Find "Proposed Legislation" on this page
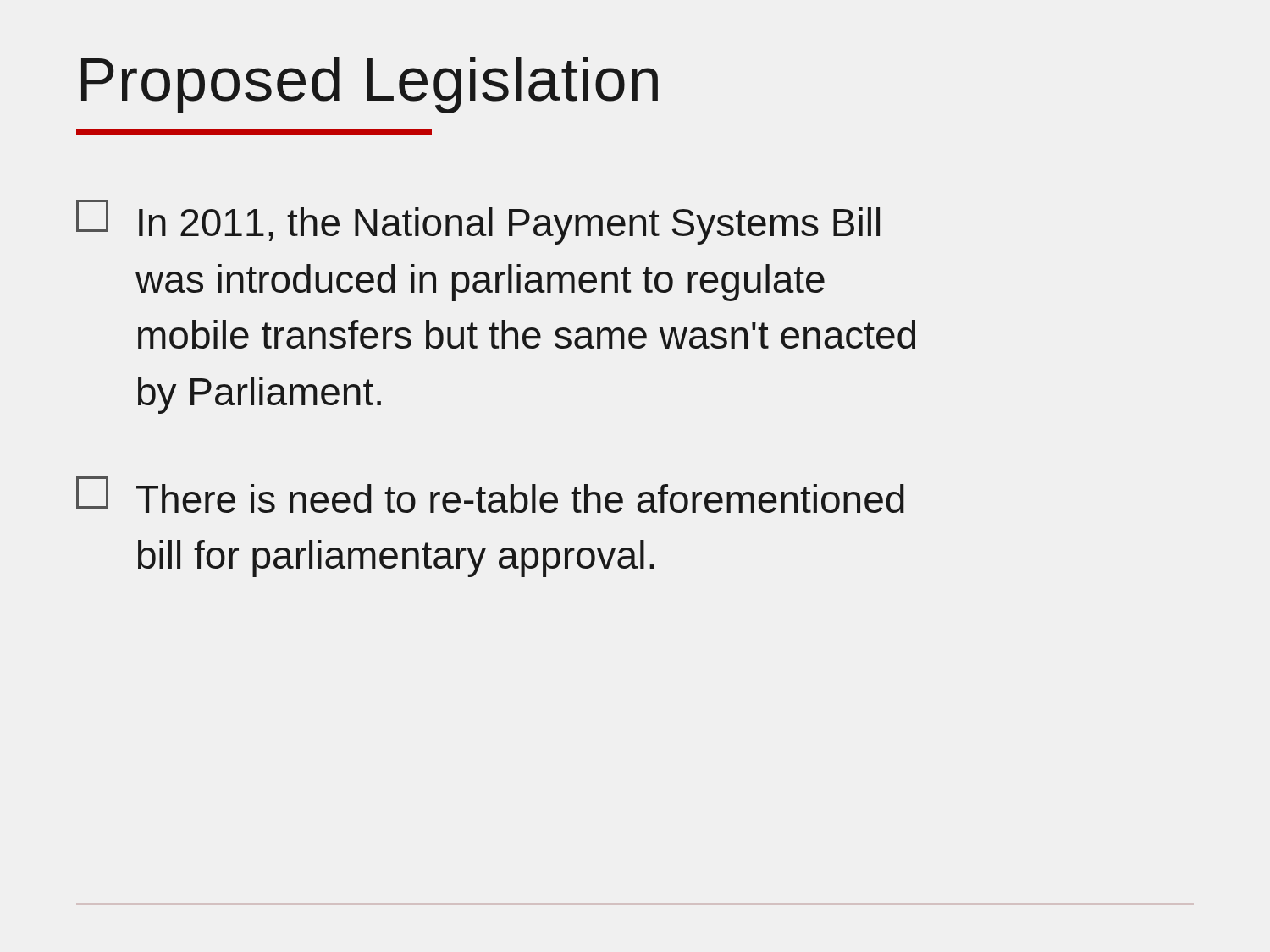 pyautogui.click(x=635, y=91)
